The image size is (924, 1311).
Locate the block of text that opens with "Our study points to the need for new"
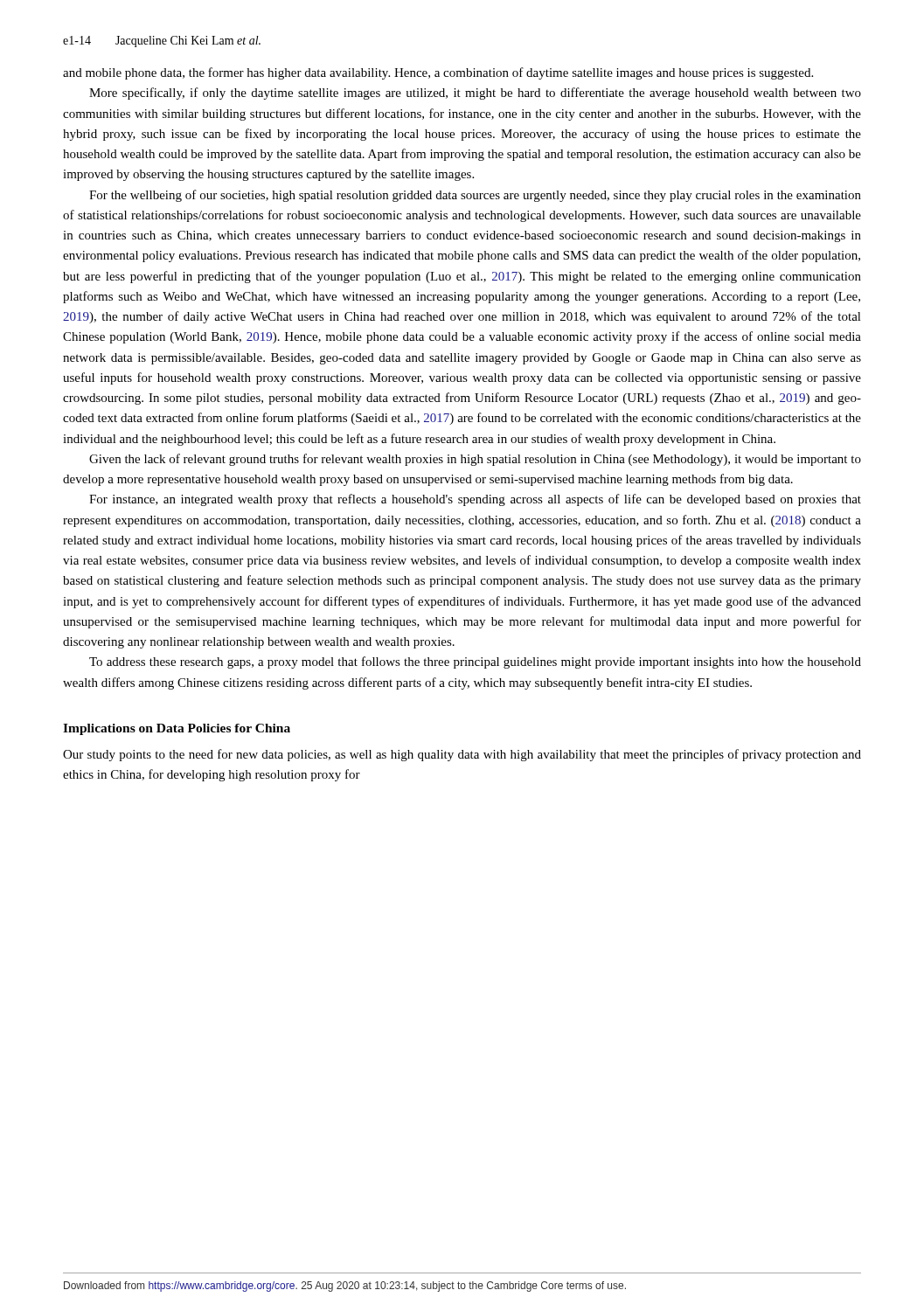click(462, 765)
